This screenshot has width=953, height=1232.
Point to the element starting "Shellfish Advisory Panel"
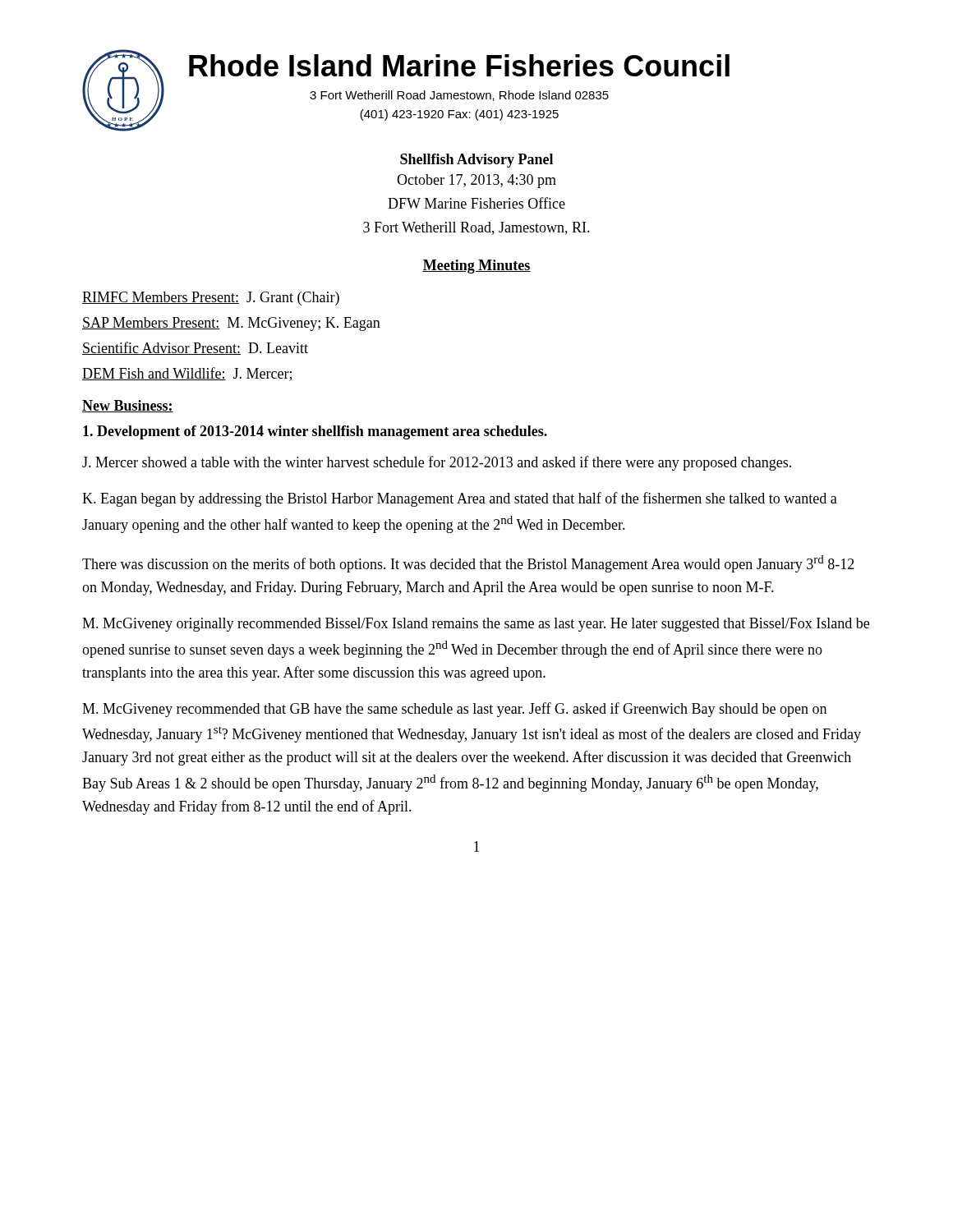476,195
